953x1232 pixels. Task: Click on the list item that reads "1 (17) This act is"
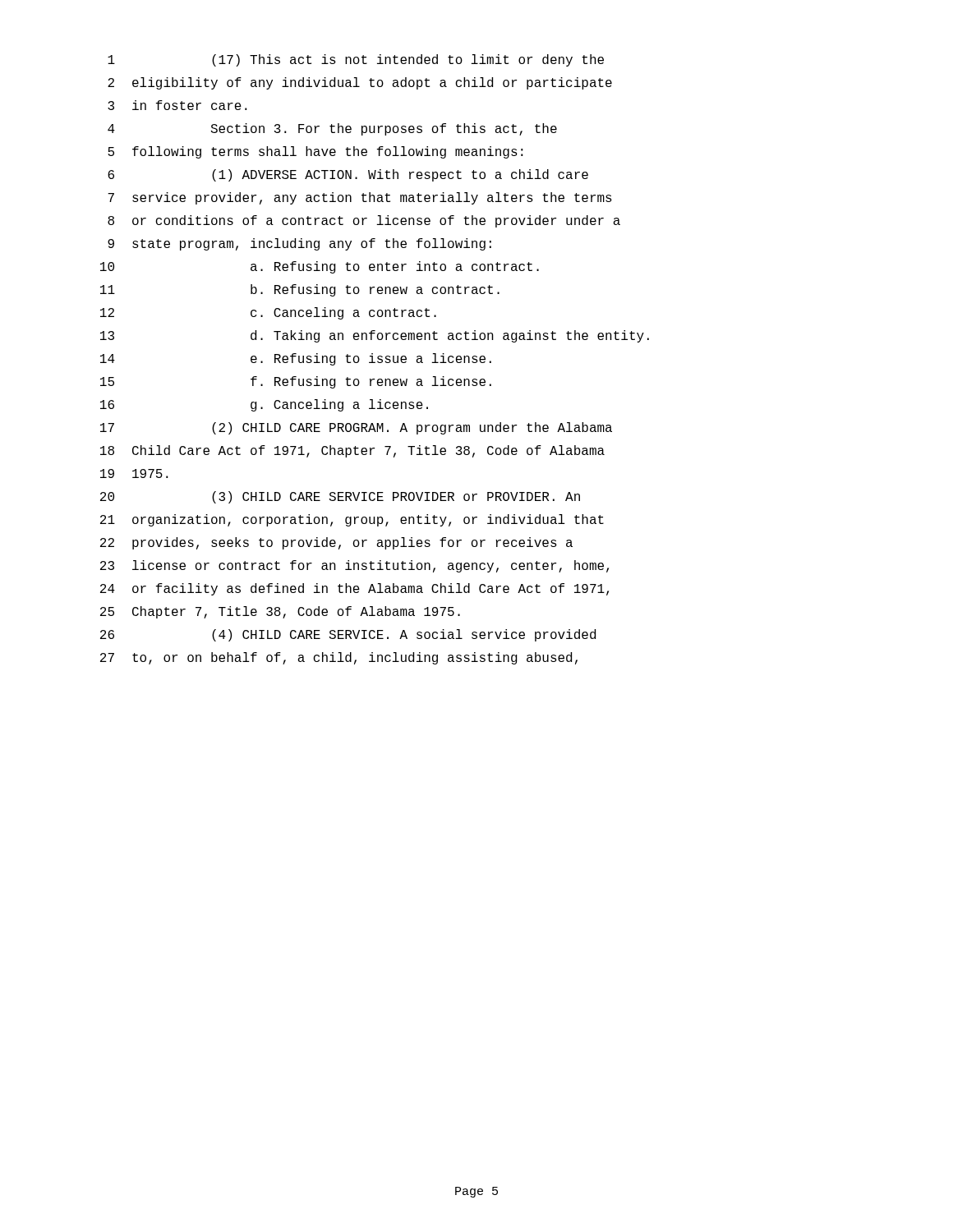476,61
